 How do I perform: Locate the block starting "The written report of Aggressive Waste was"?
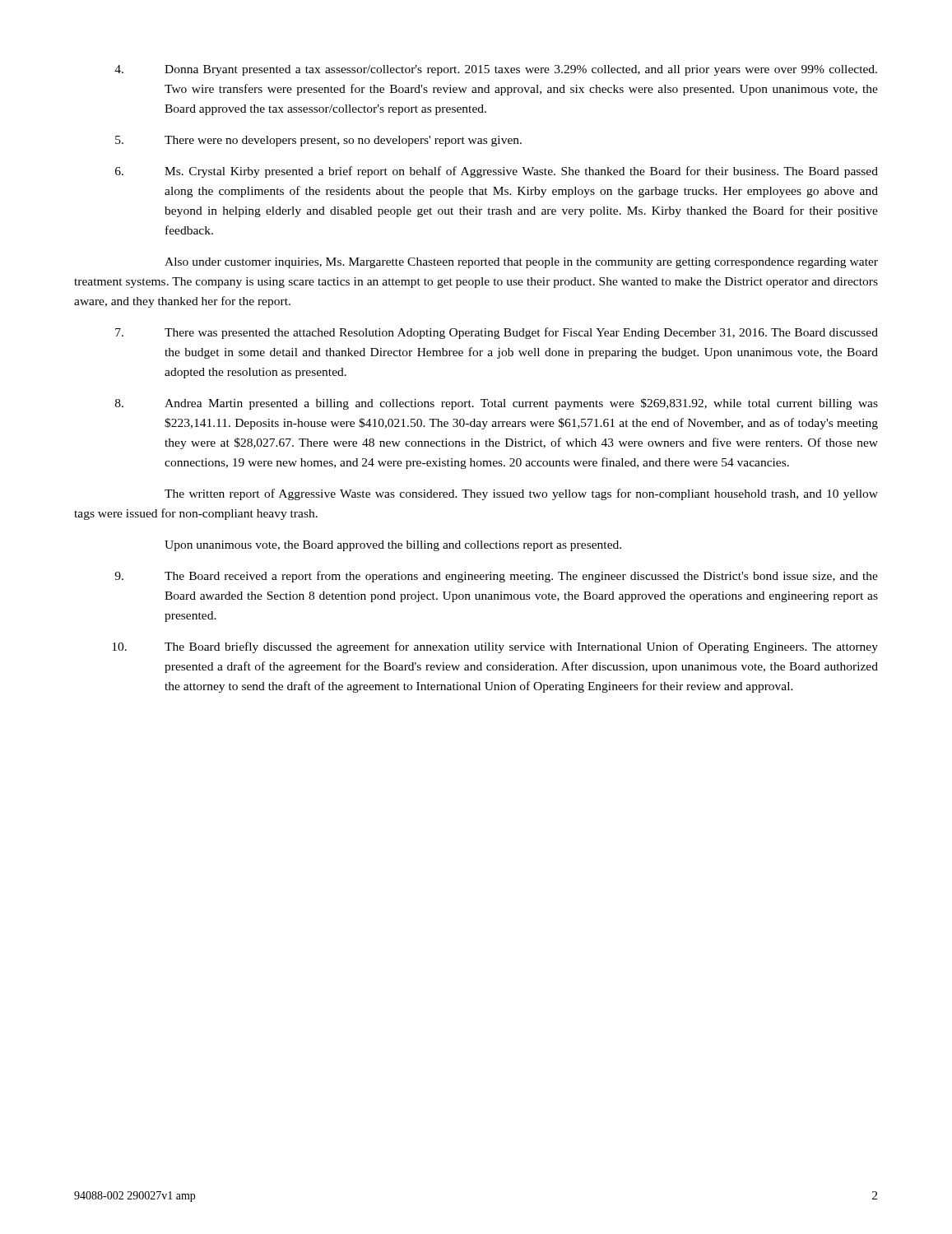[476, 503]
